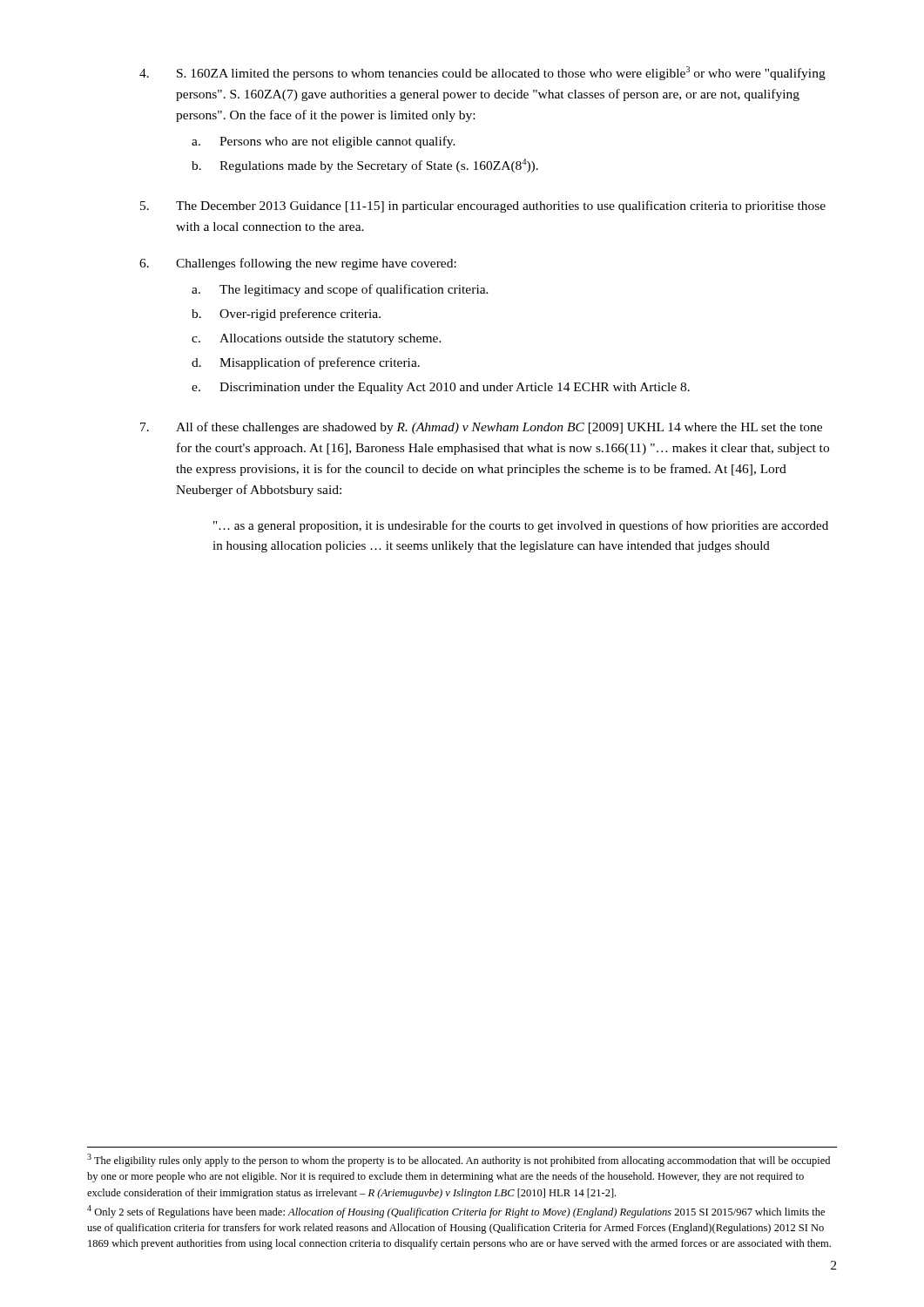This screenshot has width=924, height=1307.
Task: Locate the element starting "6. Challenges following the"
Action: pos(298,264)
